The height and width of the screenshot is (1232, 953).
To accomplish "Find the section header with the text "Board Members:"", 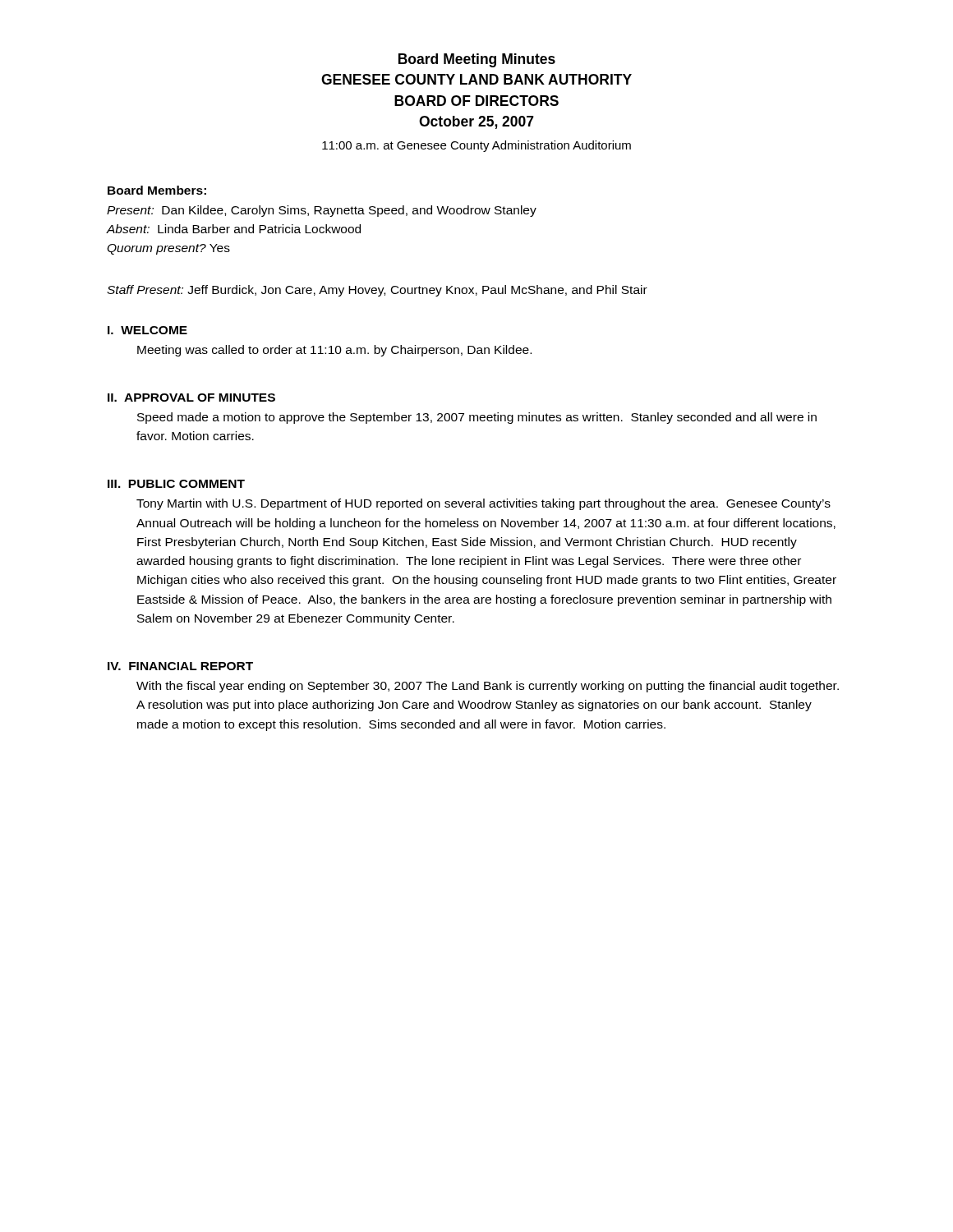I will [157, 190].
